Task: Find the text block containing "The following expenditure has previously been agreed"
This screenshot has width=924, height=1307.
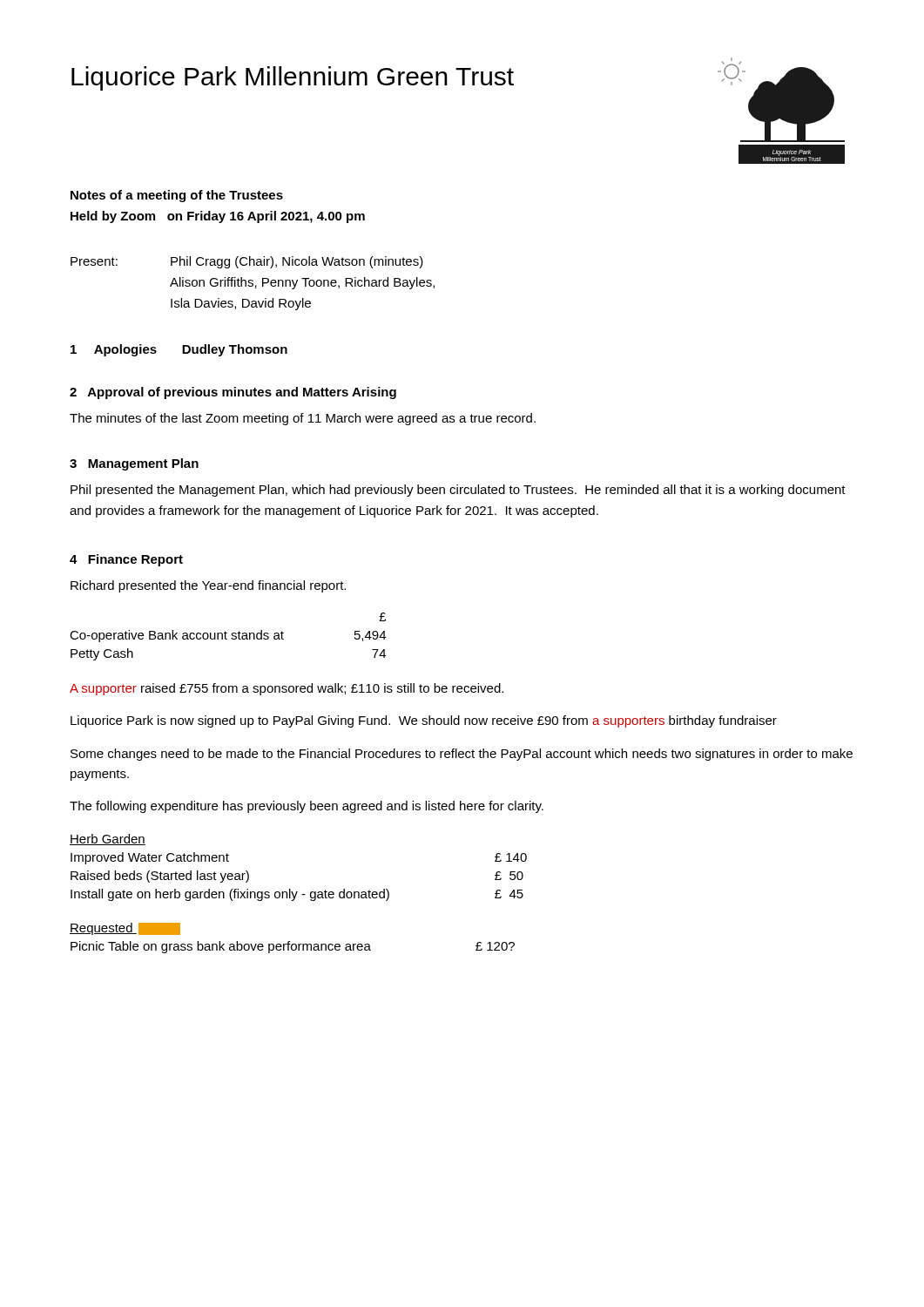Action: pyautogui.click(x=307, y=806)
